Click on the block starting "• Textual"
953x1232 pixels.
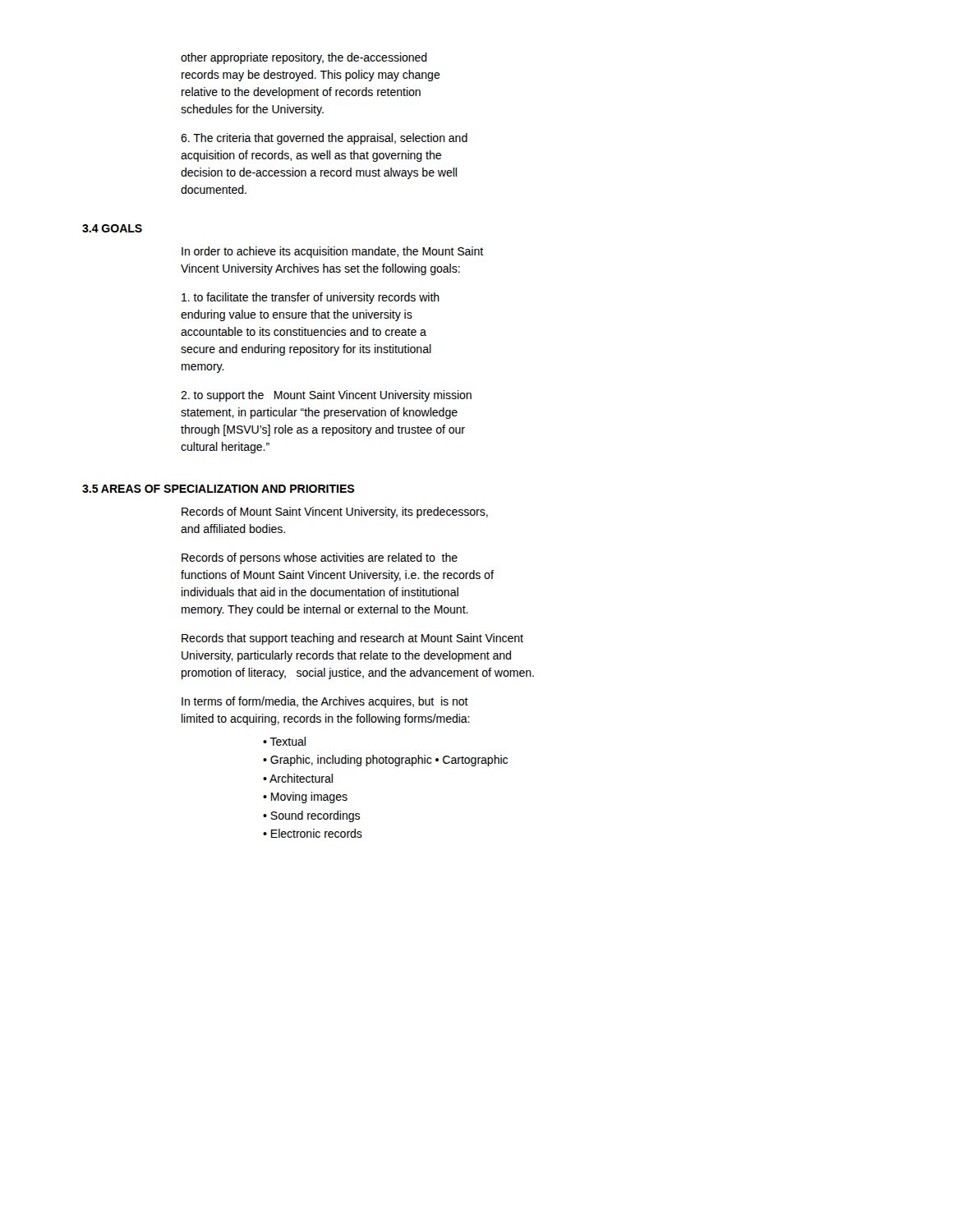pyautogui.click(x=285, y=742)
